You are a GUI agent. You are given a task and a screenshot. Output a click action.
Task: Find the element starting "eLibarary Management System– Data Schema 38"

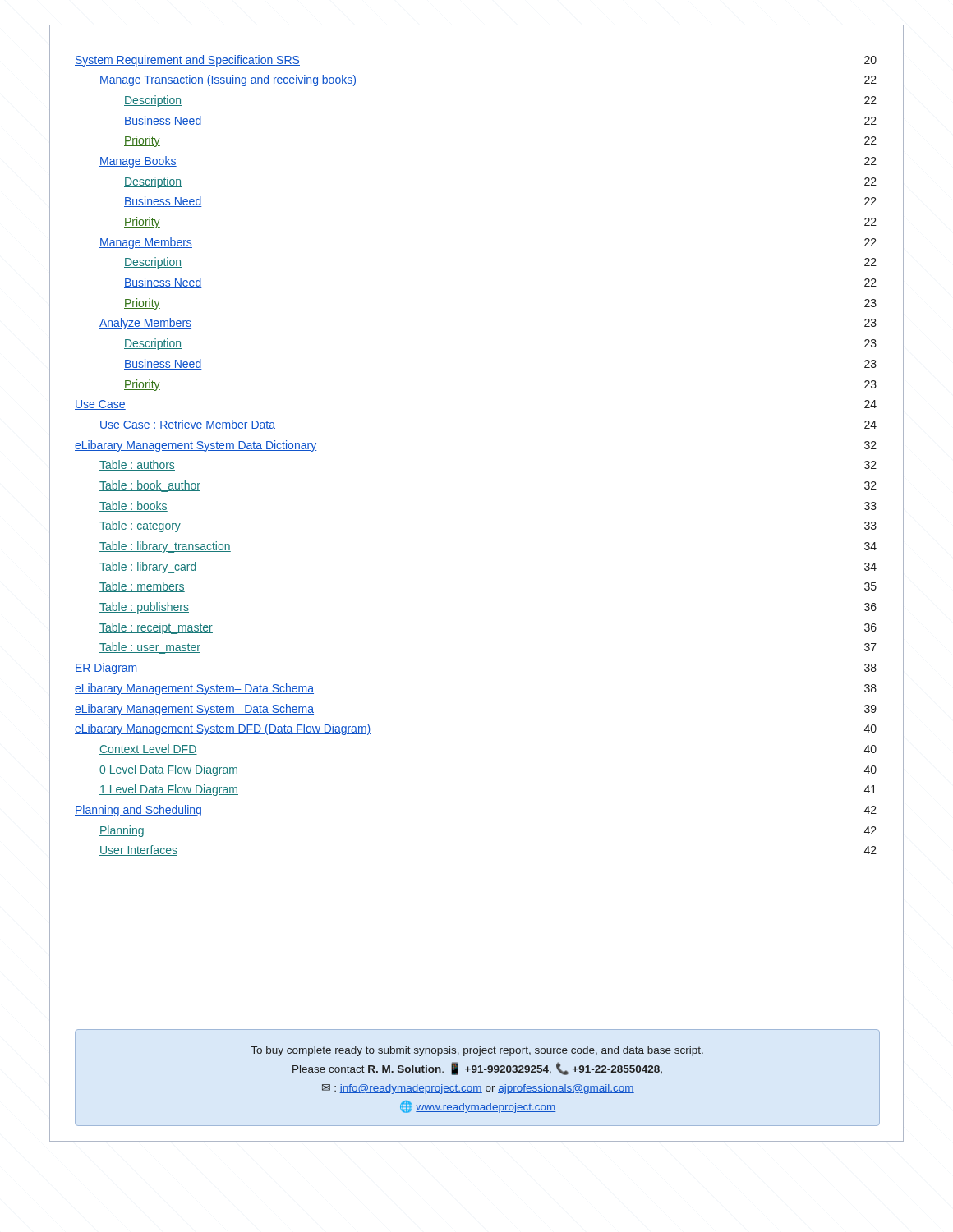pyautogui.click(x=157, y=688)
